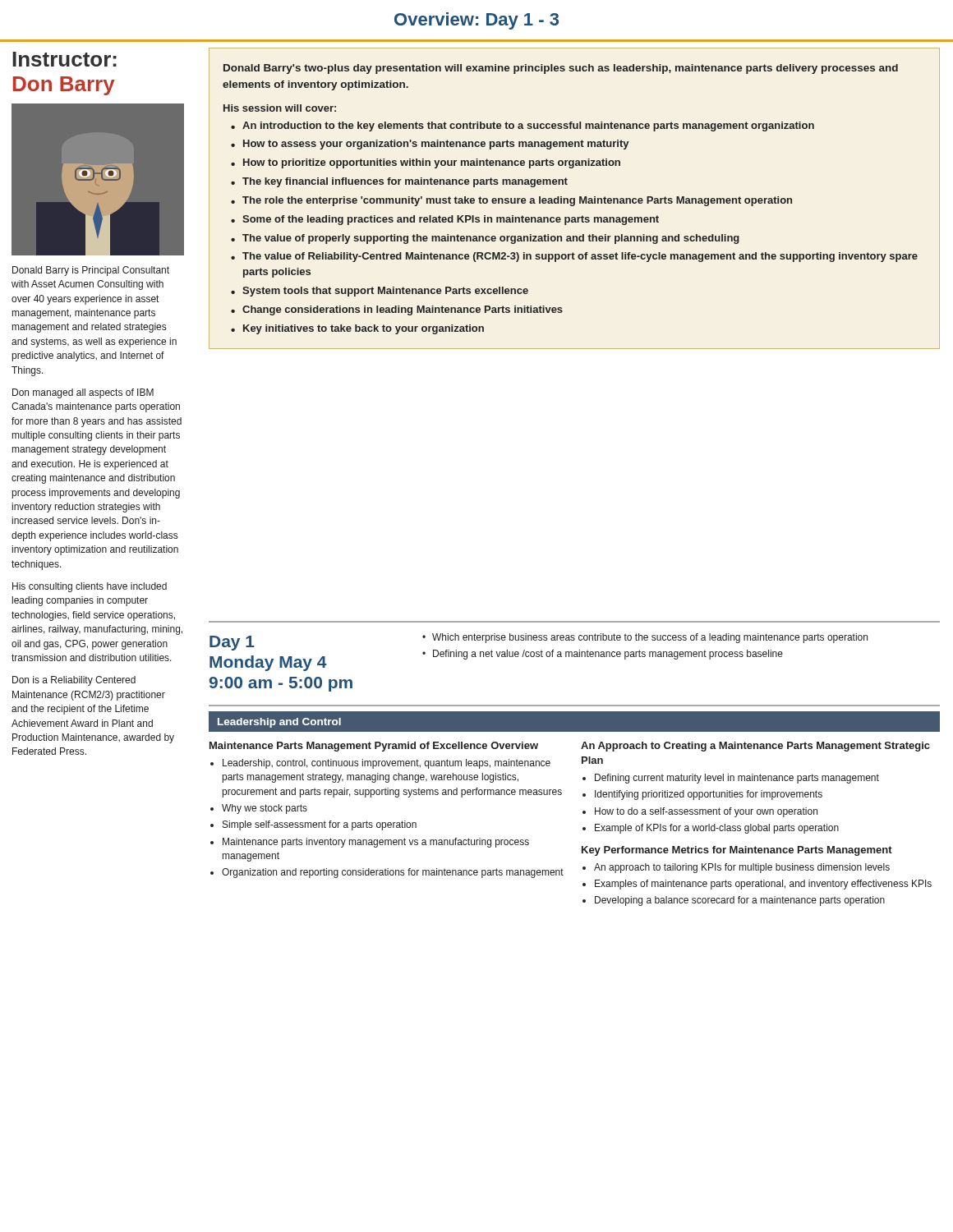The height and width of the screenshot is (1232, 953).
Task: Navigate to the text block starting "The role the enterprise 'community' must take"
Action: pos(518,200)
